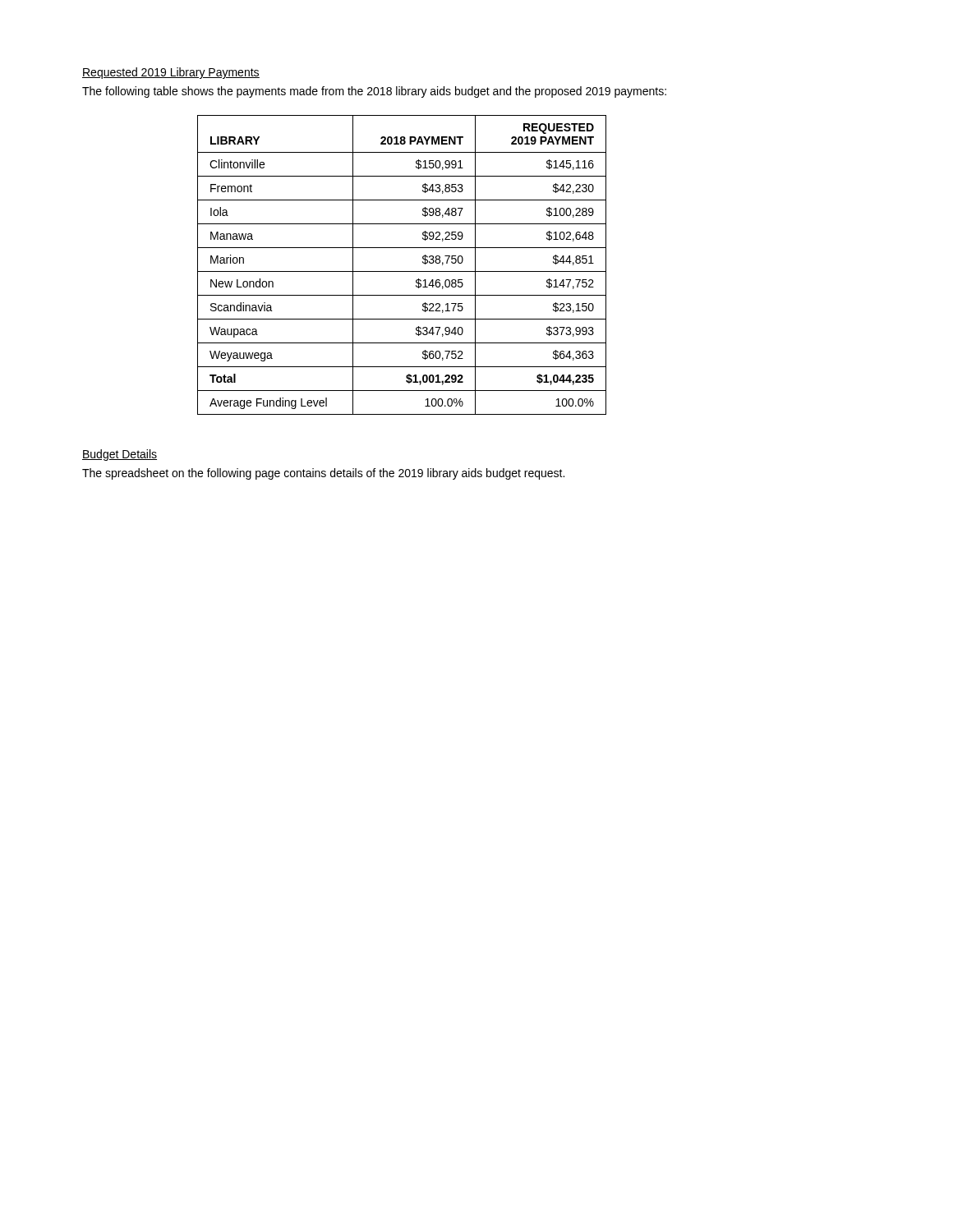Find the region starting "Requested 2019 Library Payments"
The width and height of the screenshot is (953, 1232).
click(171, 72)
